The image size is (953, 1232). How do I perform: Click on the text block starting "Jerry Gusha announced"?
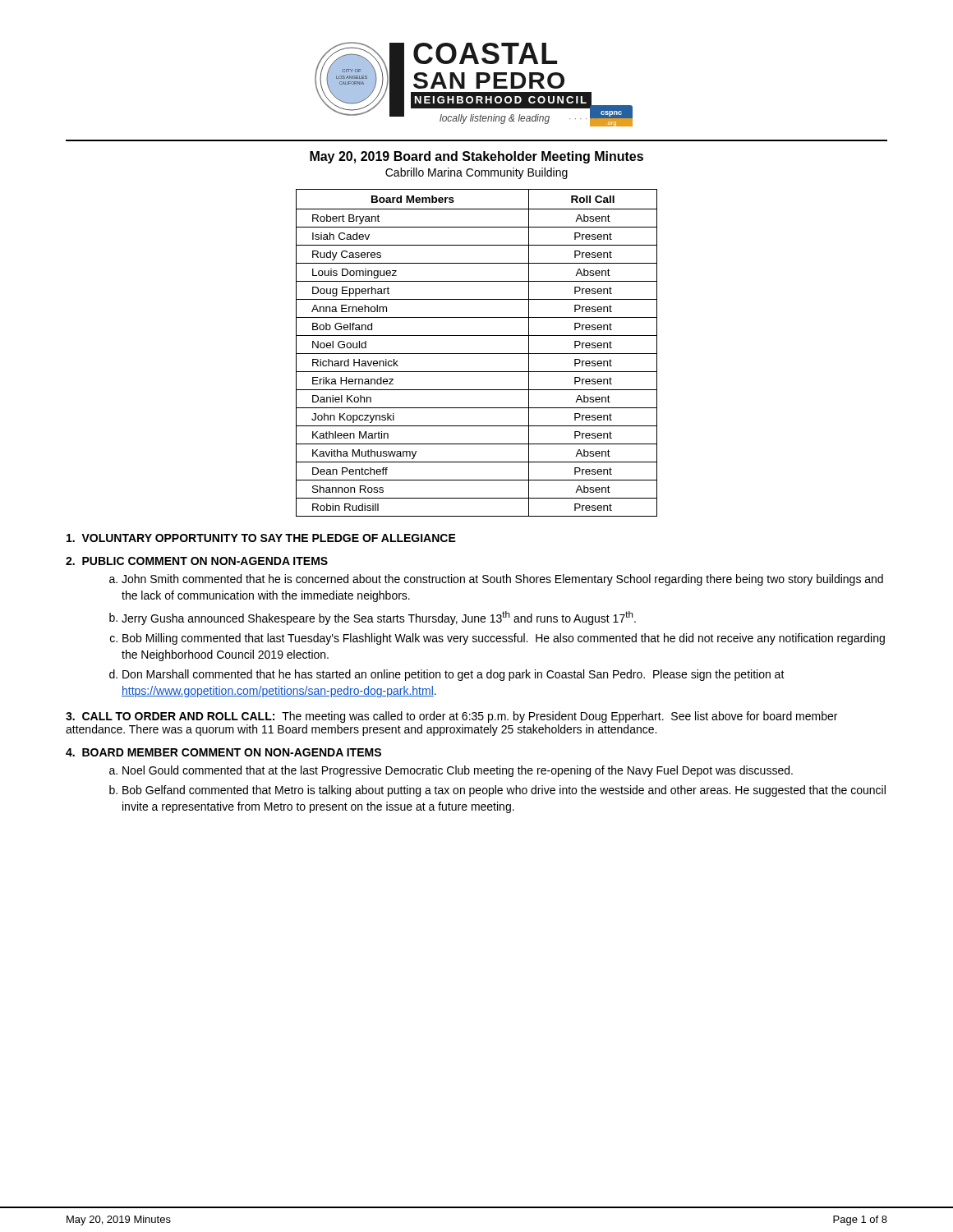379,616
